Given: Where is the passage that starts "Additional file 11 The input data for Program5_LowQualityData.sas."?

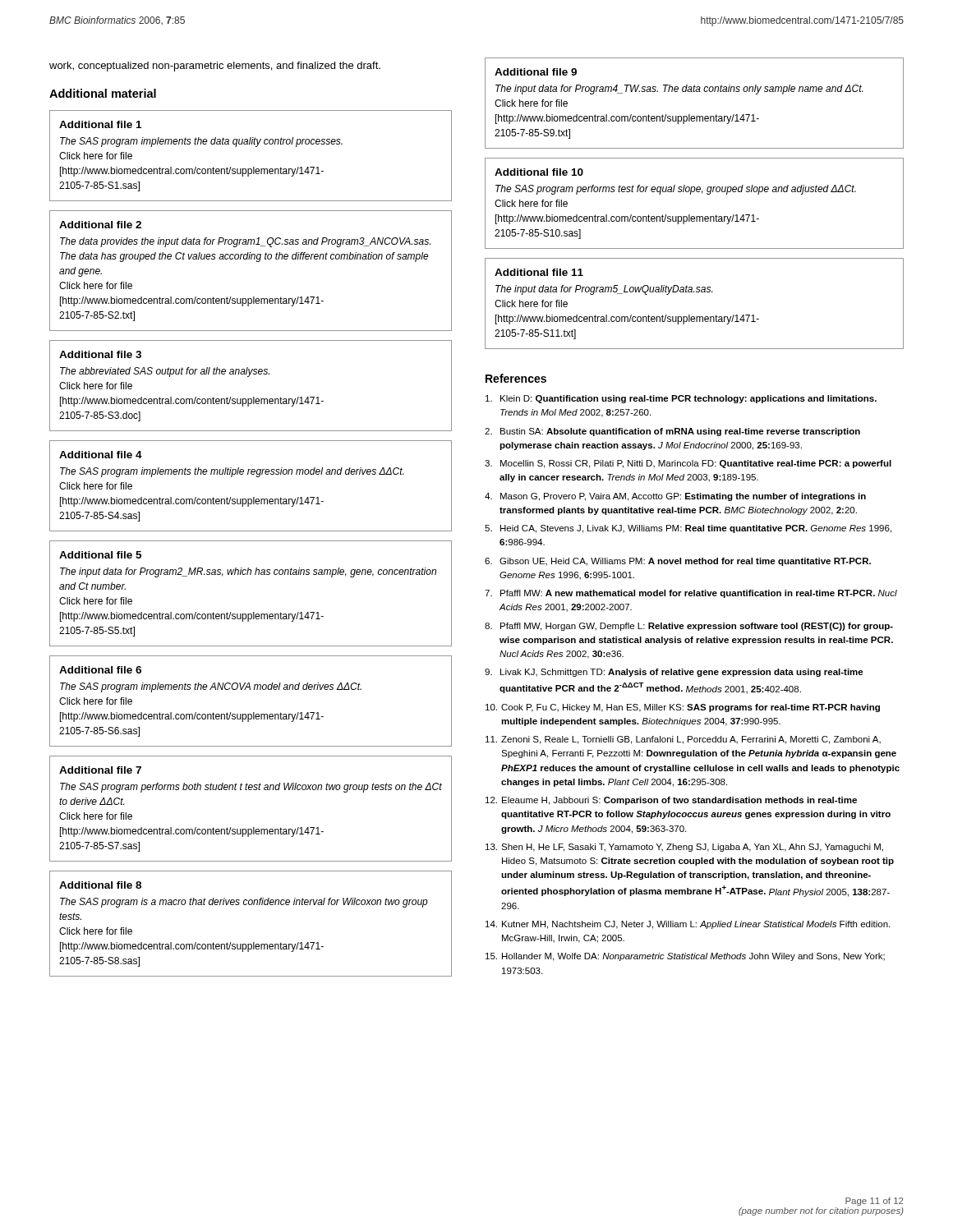Looking at the screenshot, I should click(694, 304).
